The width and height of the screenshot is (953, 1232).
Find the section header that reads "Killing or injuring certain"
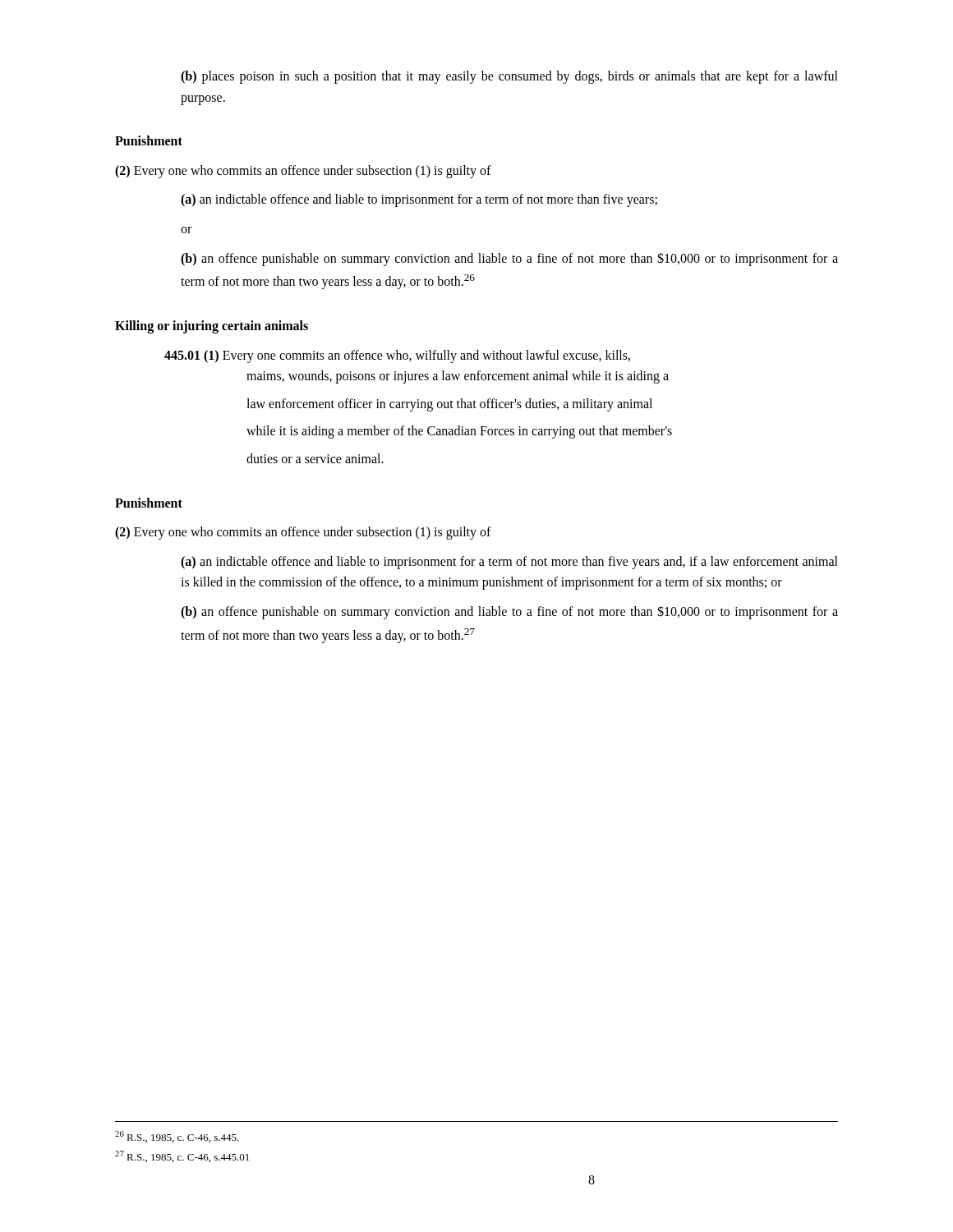tap(212, 326)
